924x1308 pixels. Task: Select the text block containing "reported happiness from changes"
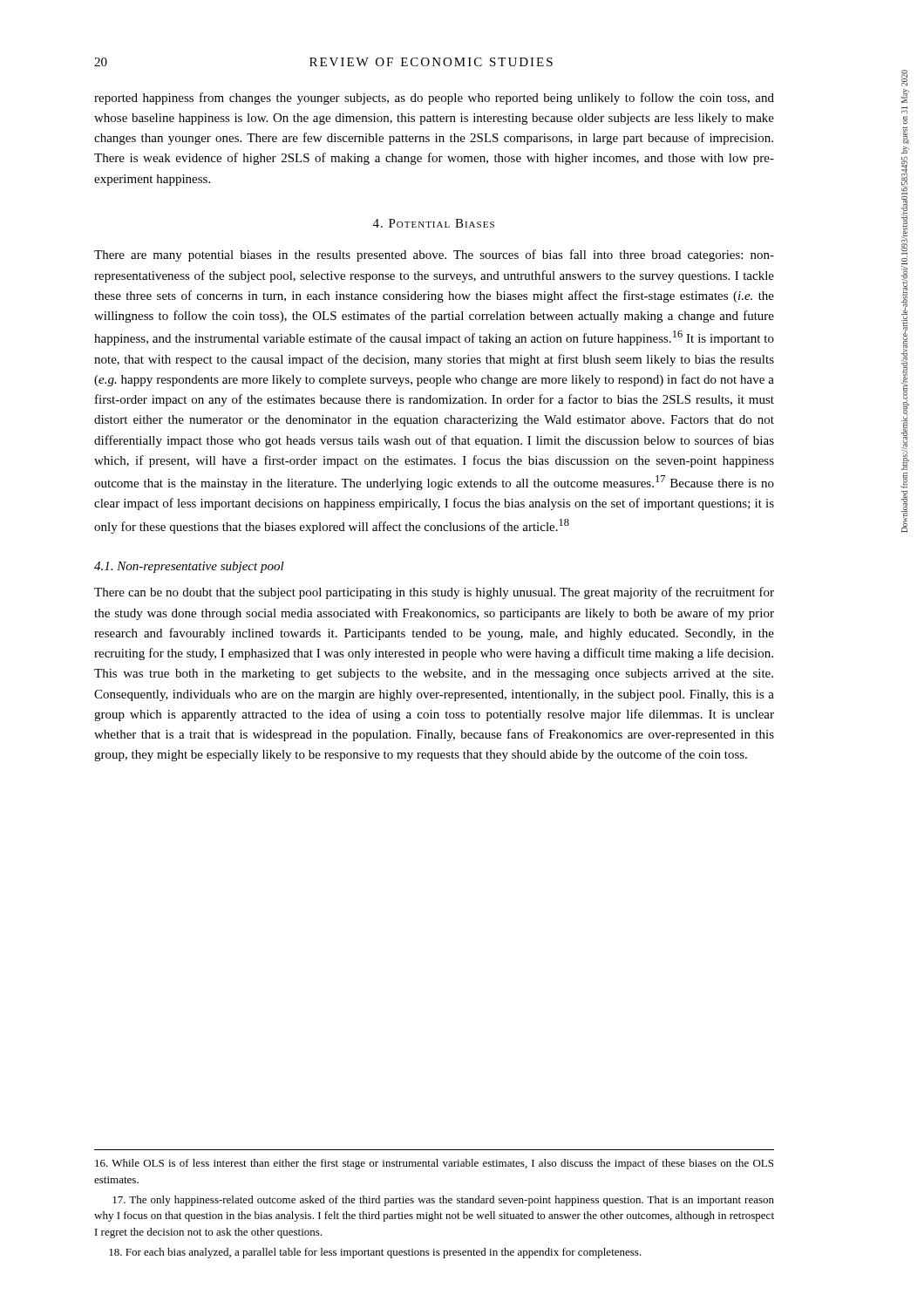[434, 138]
